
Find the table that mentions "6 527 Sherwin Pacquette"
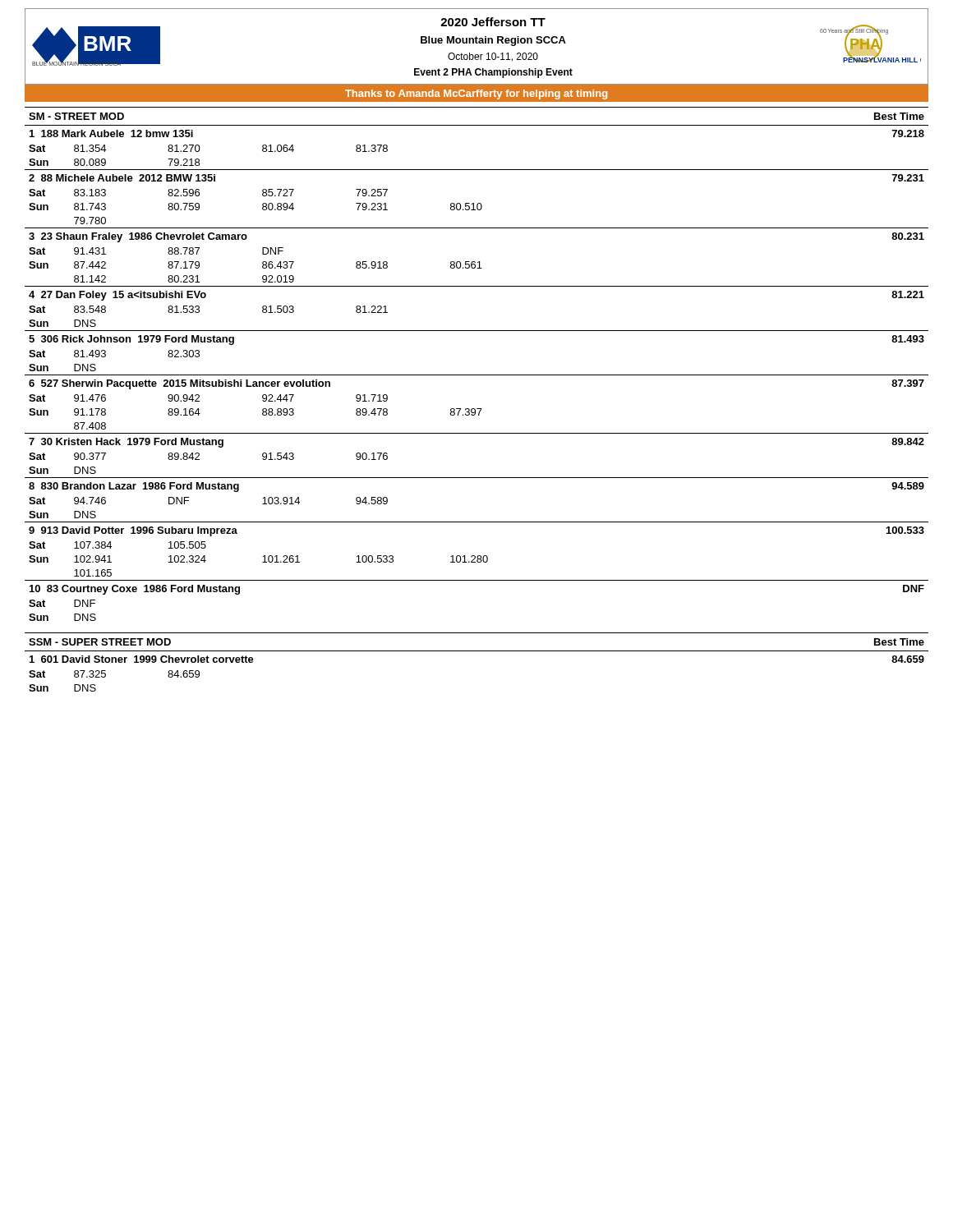476,404
